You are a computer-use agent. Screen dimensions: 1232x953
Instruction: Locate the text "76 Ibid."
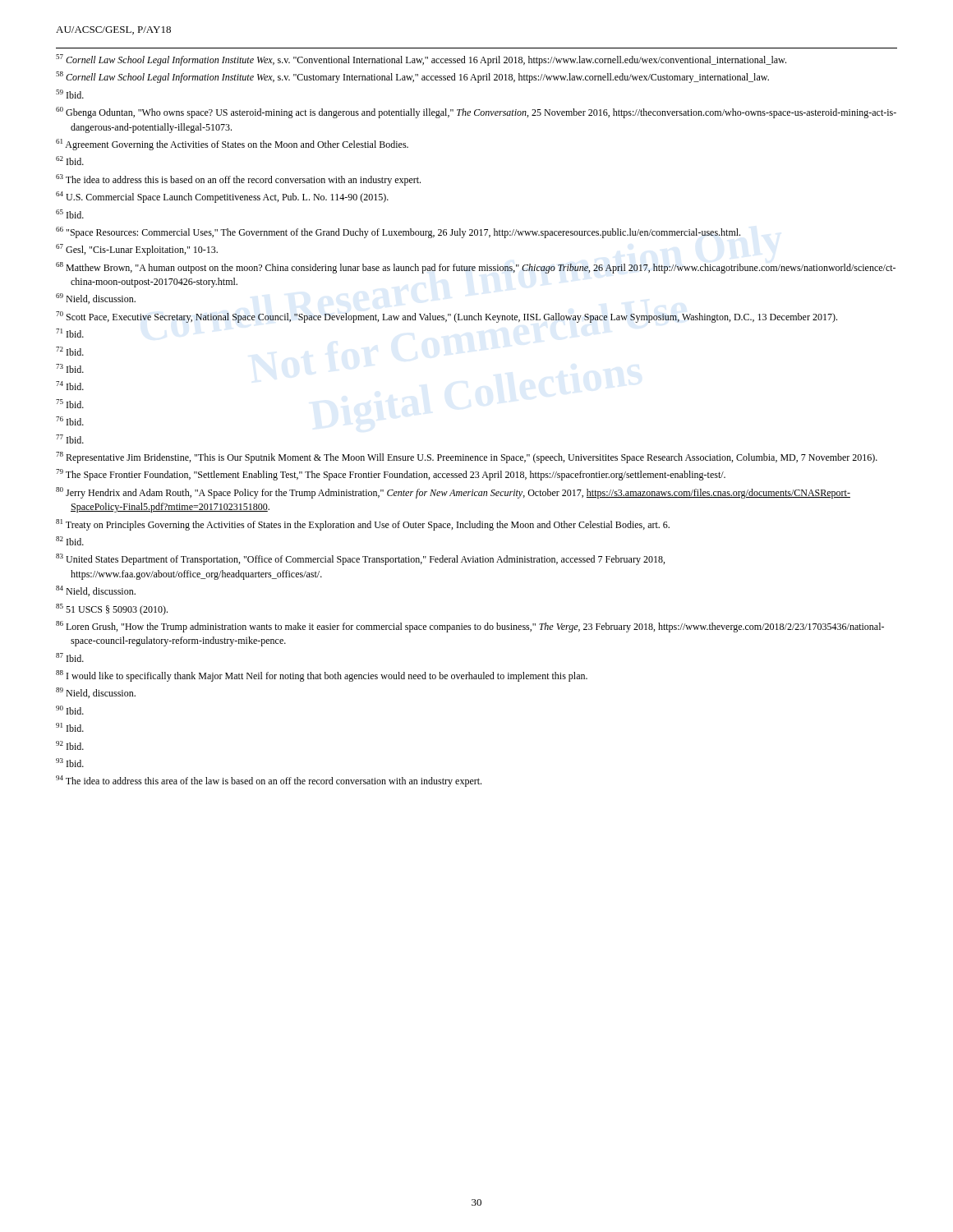click(x=70, y=422)
